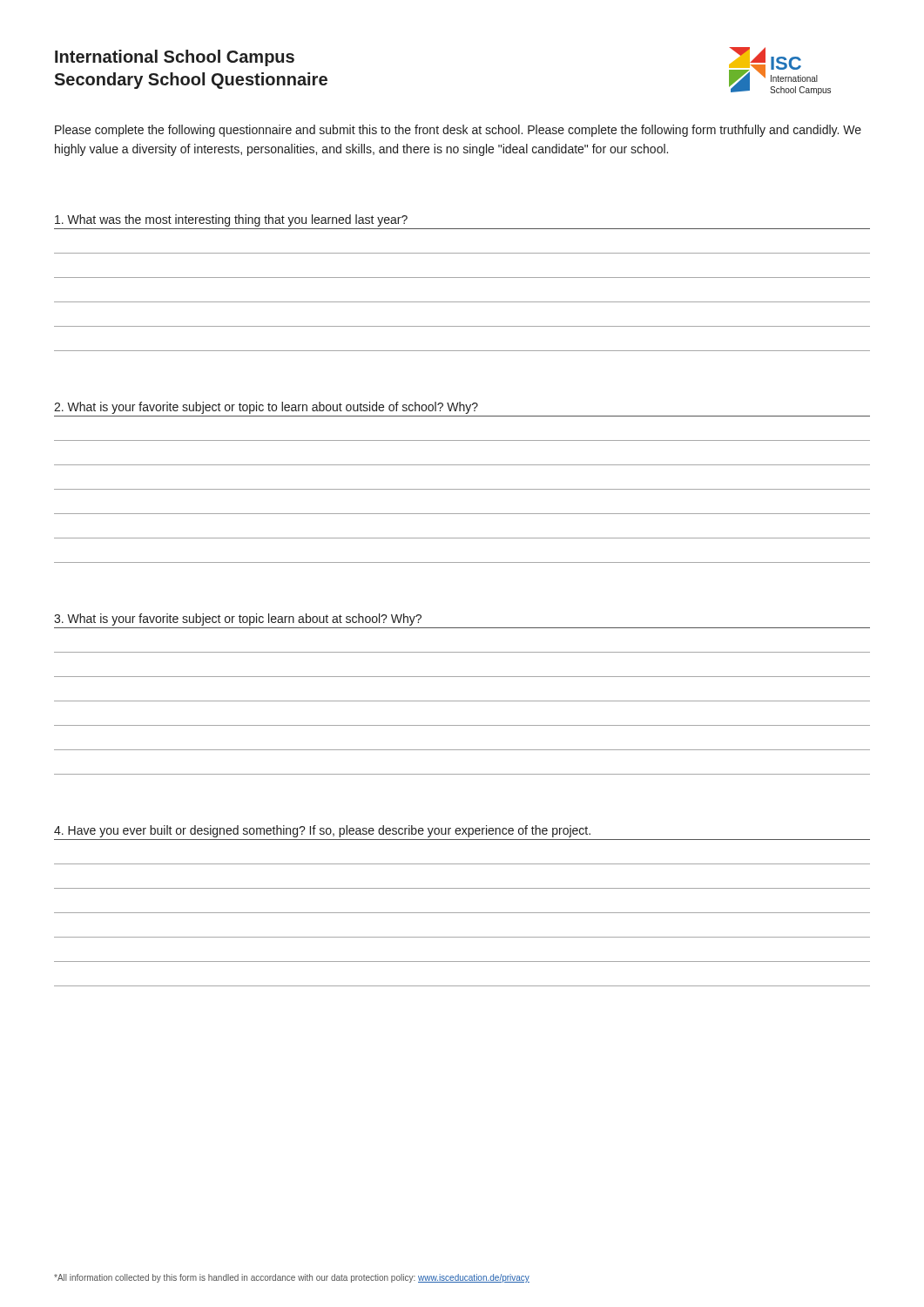Select the element starting "2. What is your favorite subject"
The image size is (924, 1307).
tap(266, 407)
